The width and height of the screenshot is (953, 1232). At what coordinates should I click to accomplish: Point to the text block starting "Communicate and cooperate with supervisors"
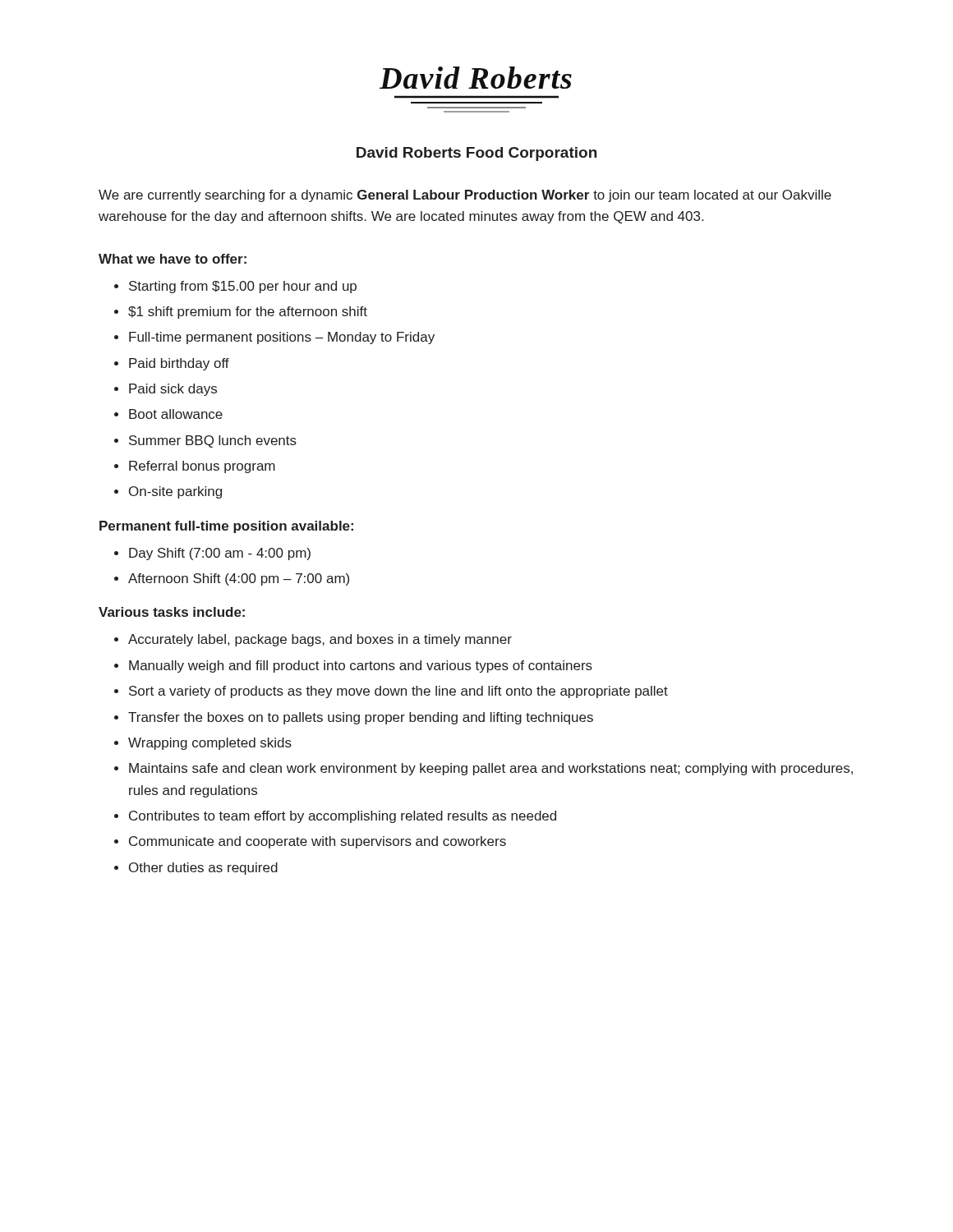tap(317, 842)
